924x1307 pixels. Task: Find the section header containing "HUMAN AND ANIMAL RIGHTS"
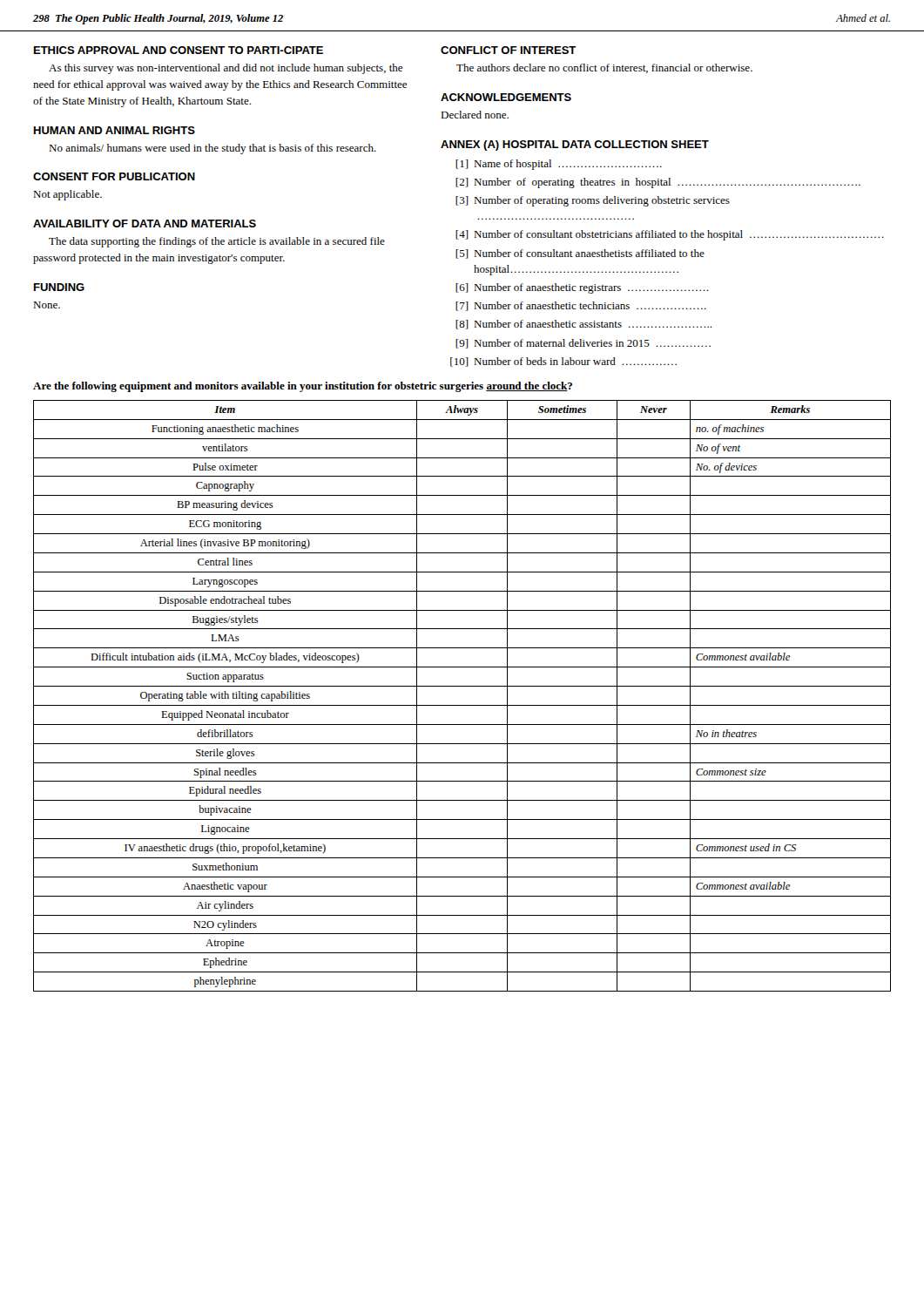114,130
